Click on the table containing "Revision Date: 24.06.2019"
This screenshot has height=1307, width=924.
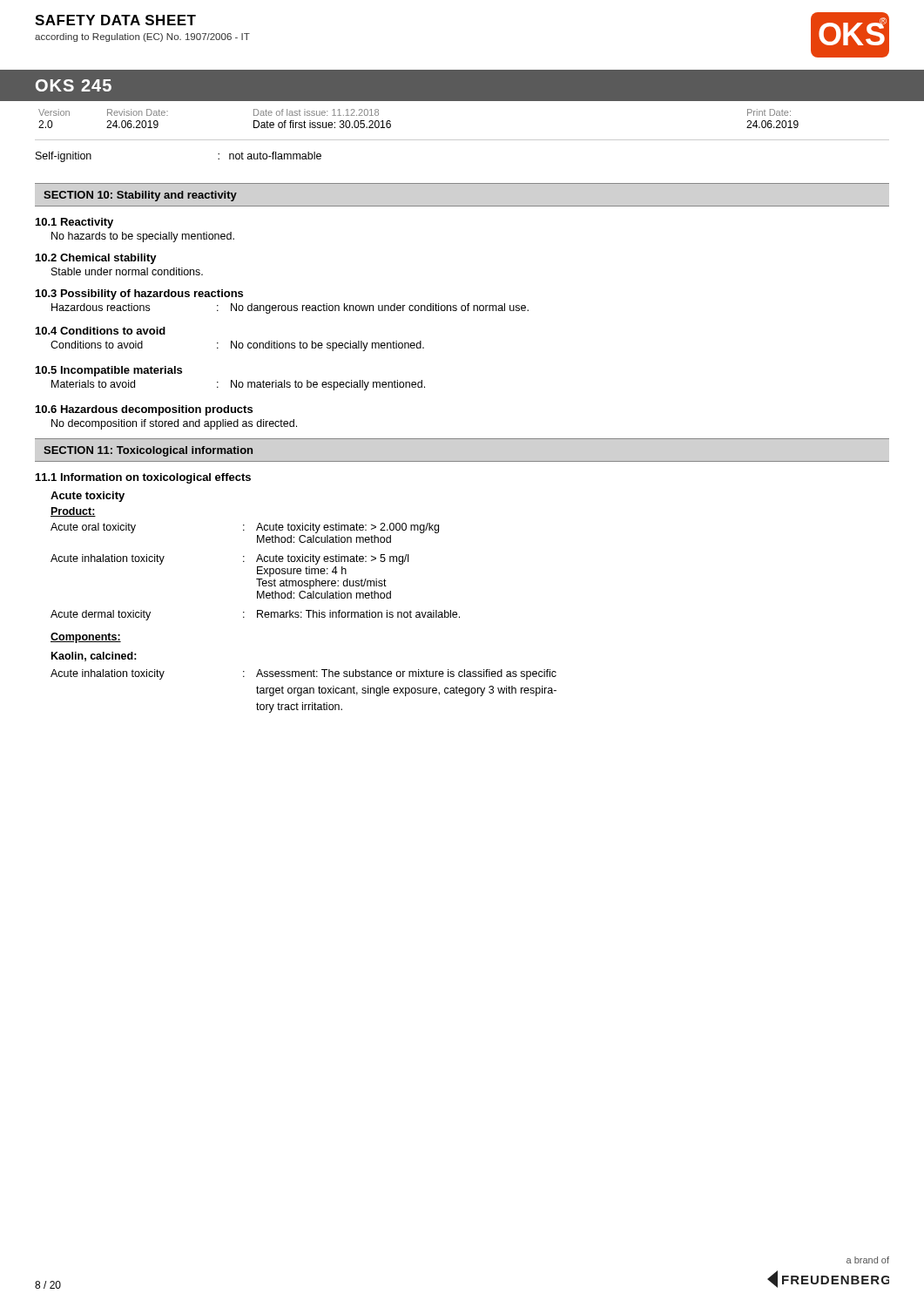[462, 122]
